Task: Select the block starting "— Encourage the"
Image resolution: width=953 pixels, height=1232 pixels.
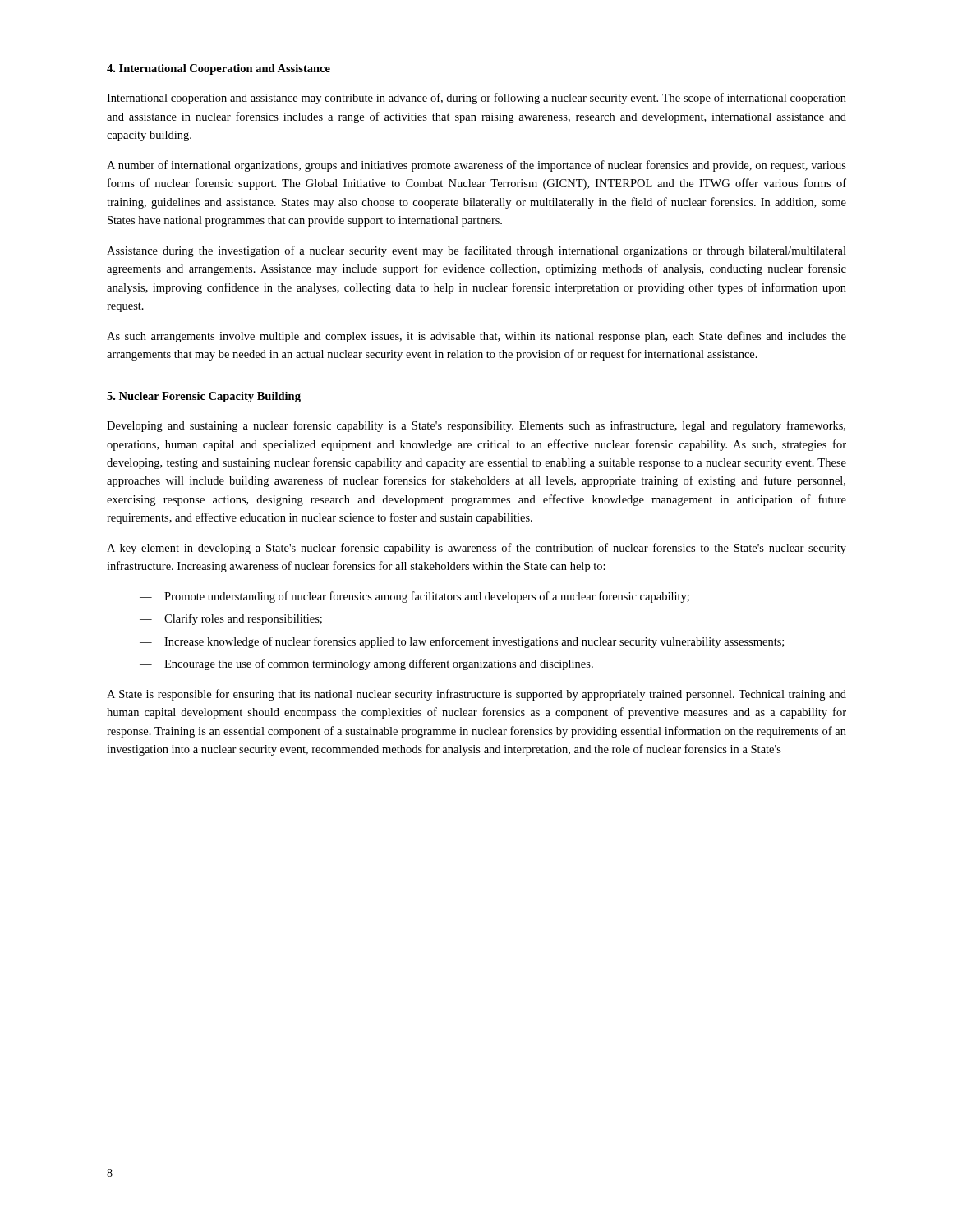Action: (367, 664)
